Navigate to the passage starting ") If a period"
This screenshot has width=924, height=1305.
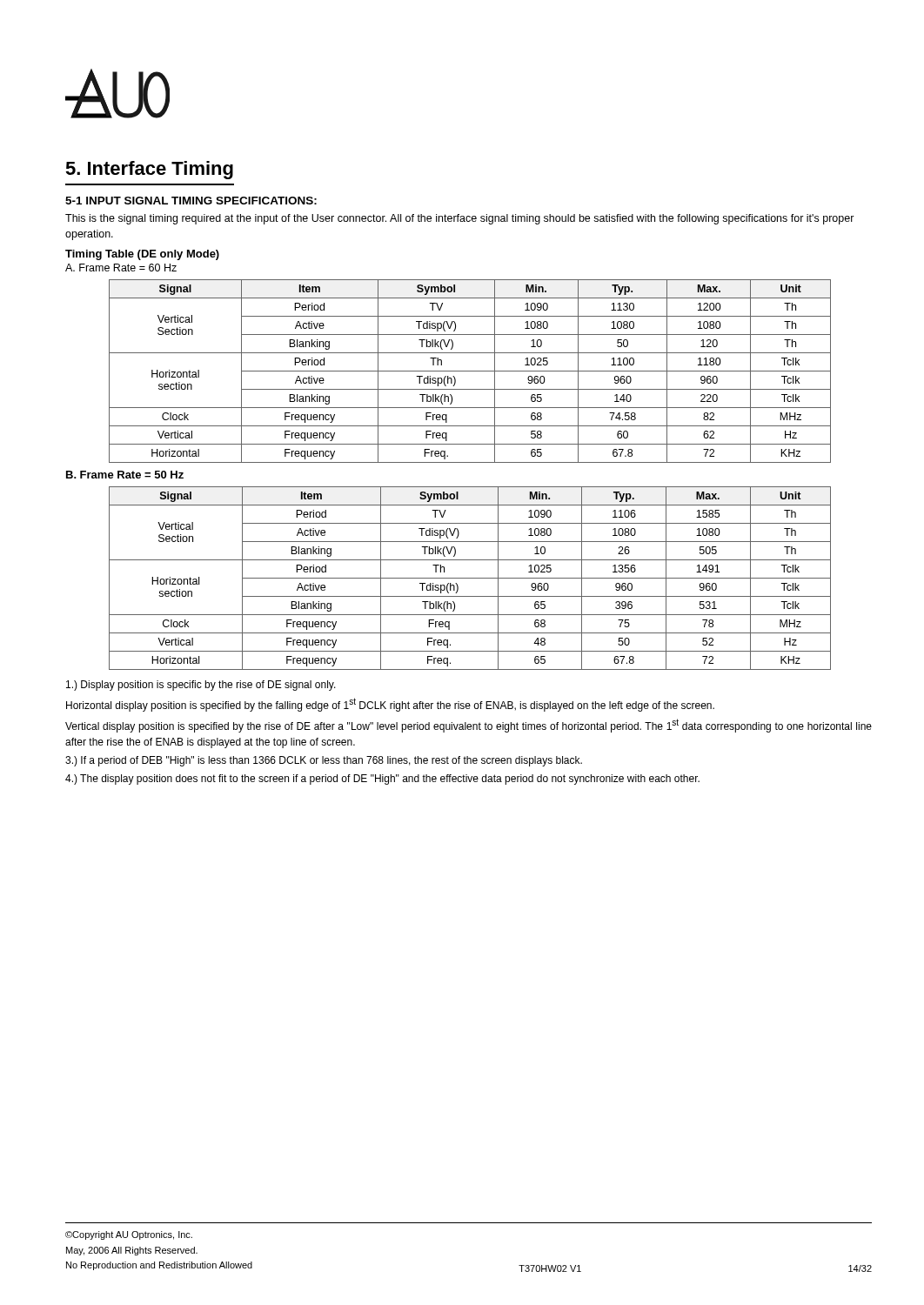pos(324,761)
